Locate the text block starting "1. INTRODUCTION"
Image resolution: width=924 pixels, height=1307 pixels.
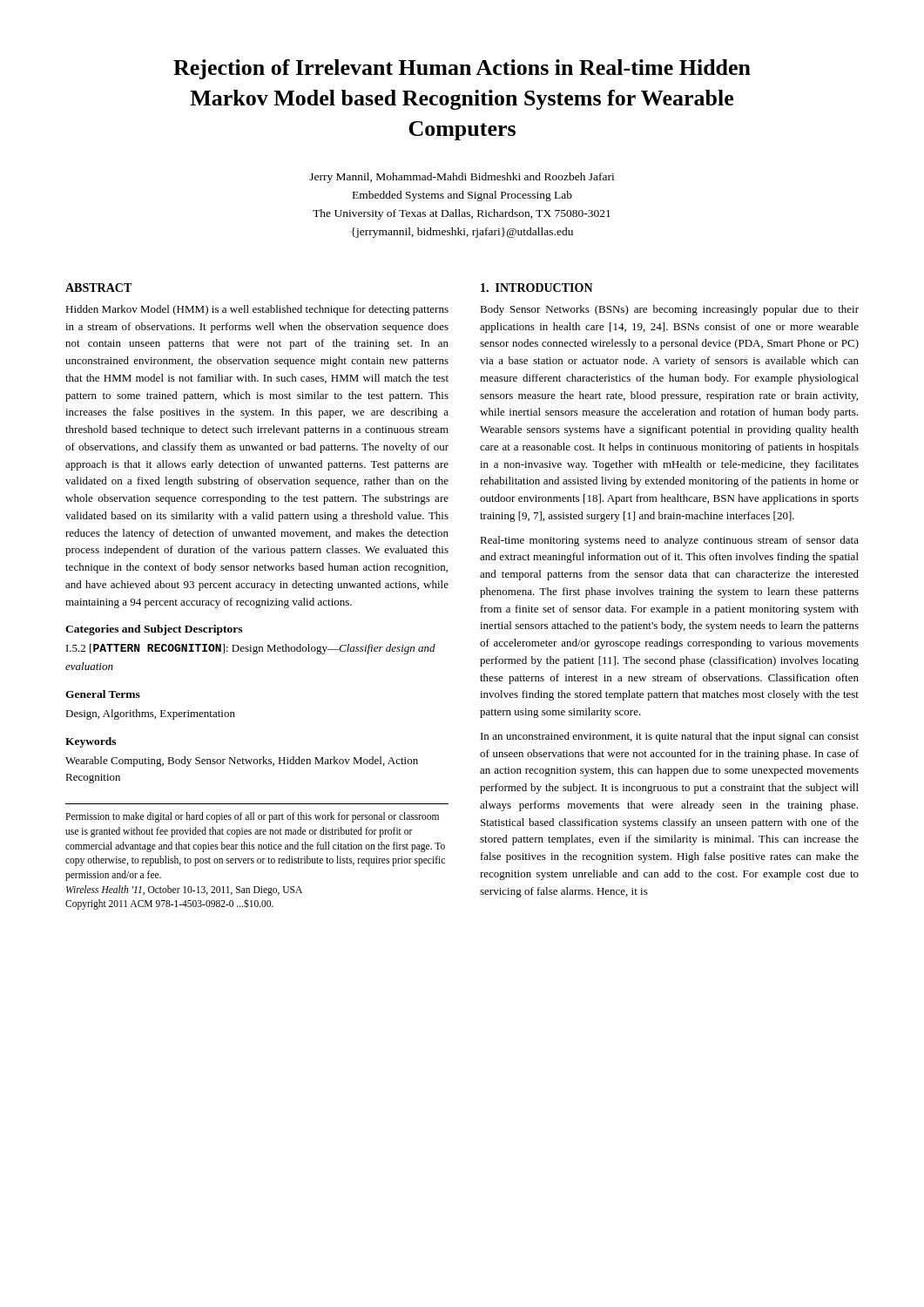tap(536, 288)
